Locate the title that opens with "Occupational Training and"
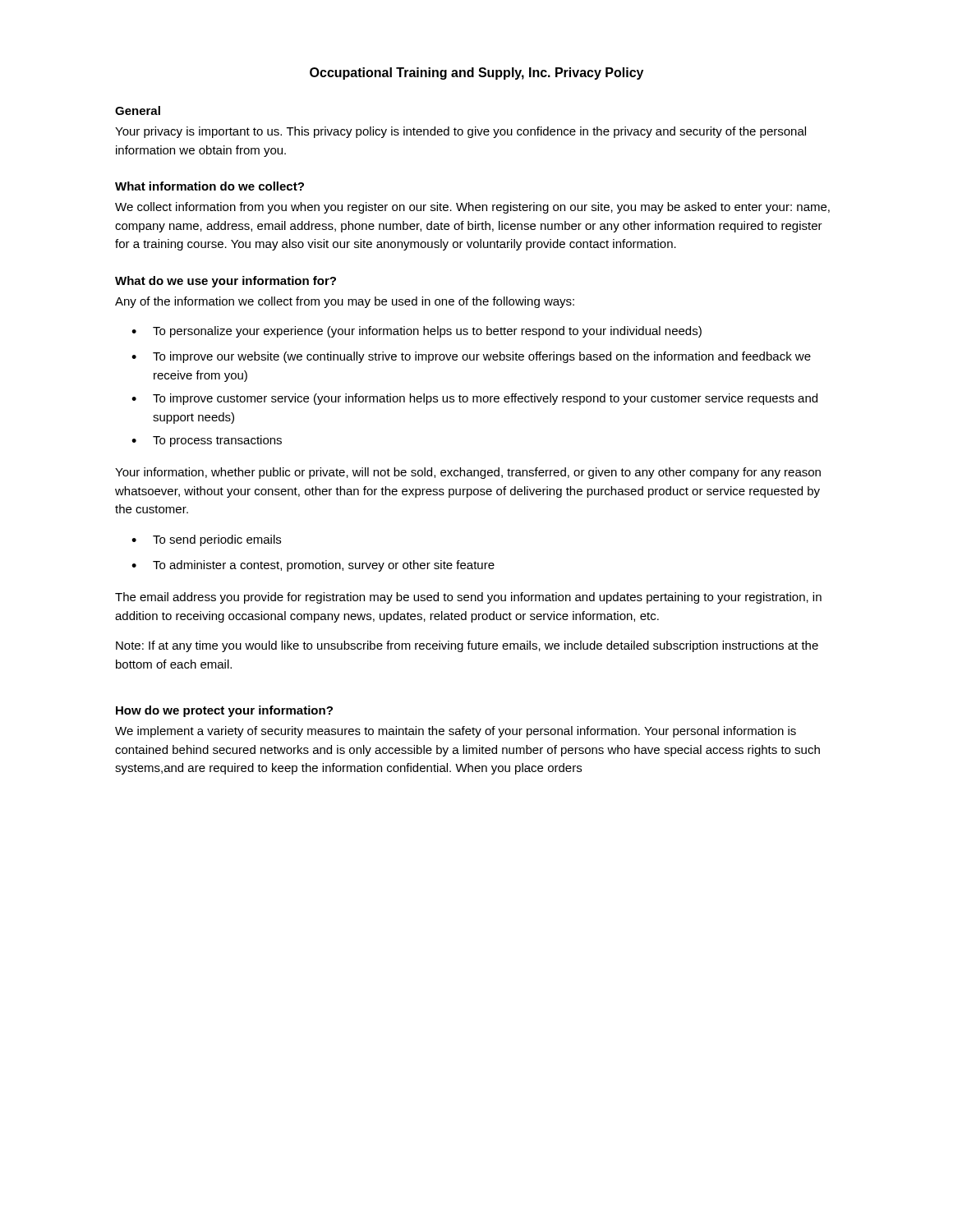Viewport: 953px width, 1232px height. pos(476,73)
